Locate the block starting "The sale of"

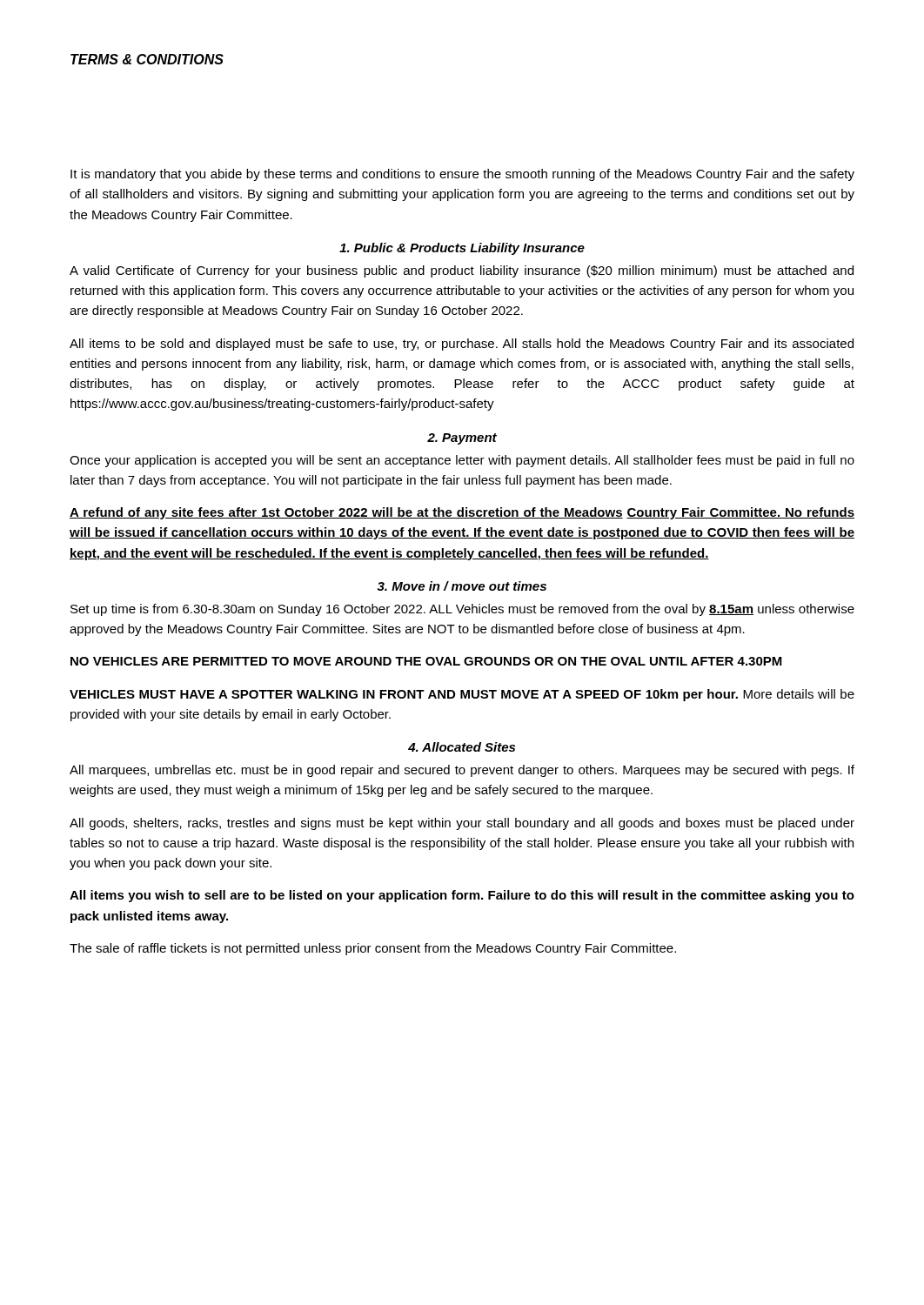373,948
